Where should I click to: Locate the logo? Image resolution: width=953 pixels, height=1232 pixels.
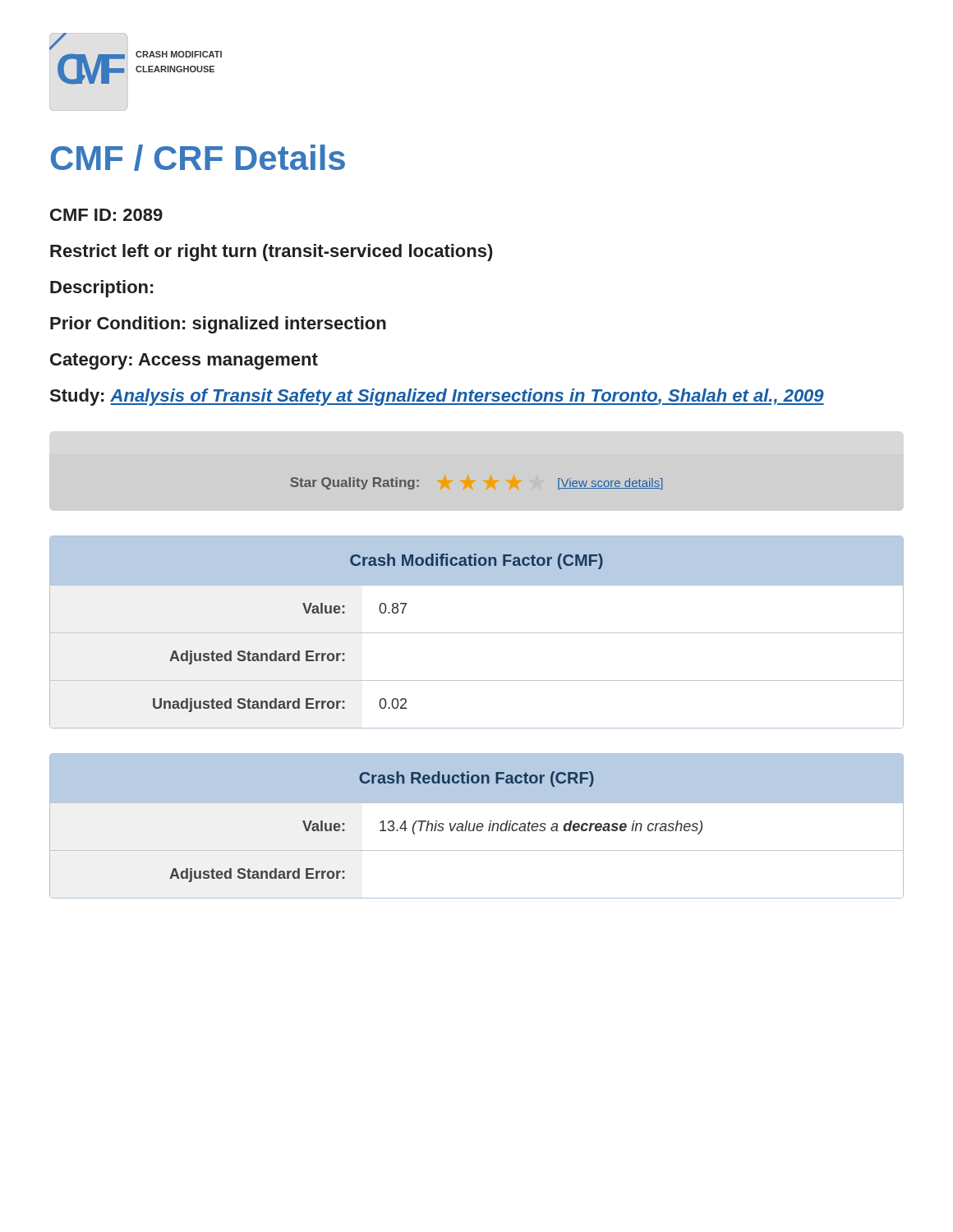(x=476, y=74)
